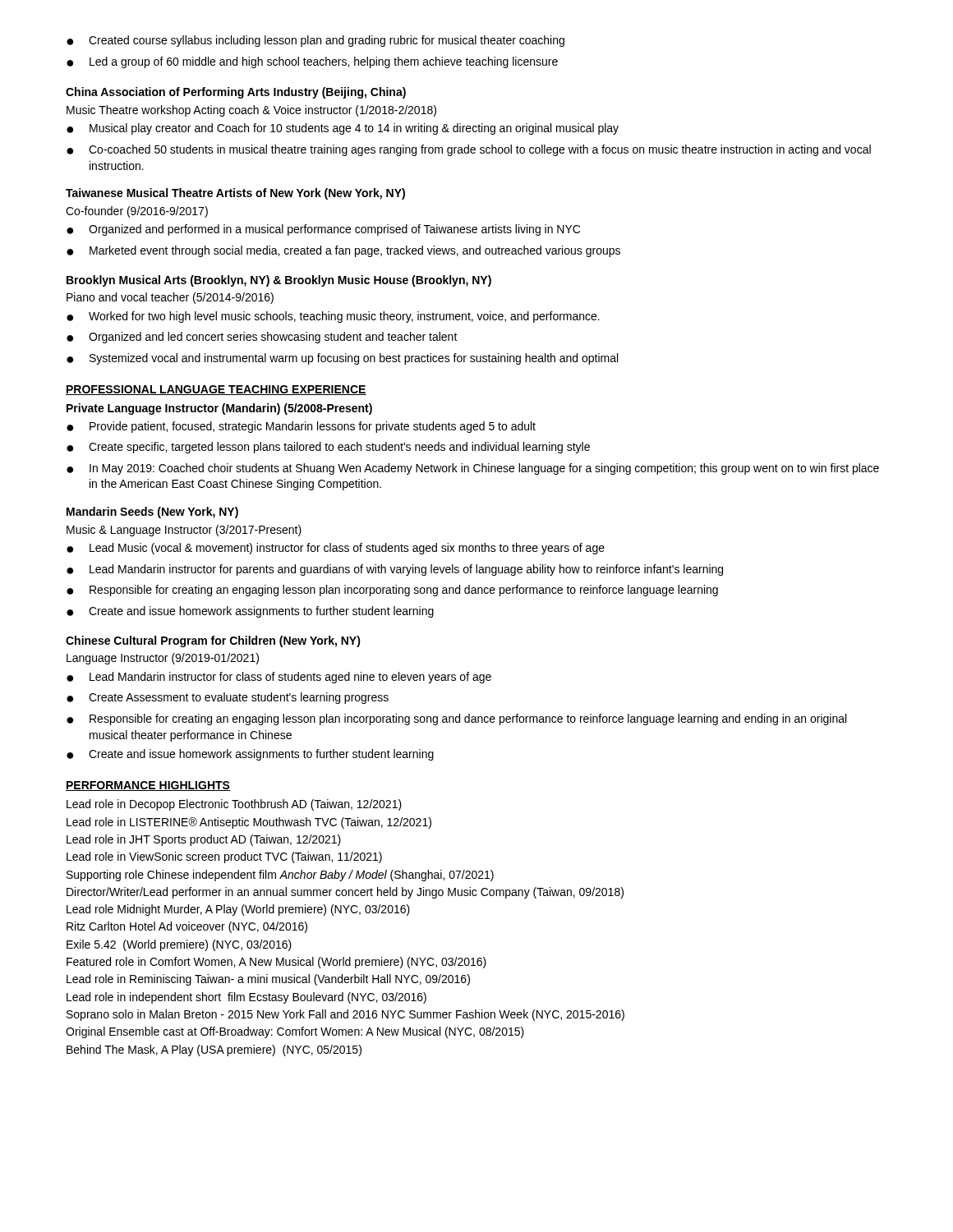Viewport: 953px width, 1232px height.
Task: Locate the block of text that opens with "Director/Writer/Lead performer in an annual summer"
Action: tap(345, 892)
